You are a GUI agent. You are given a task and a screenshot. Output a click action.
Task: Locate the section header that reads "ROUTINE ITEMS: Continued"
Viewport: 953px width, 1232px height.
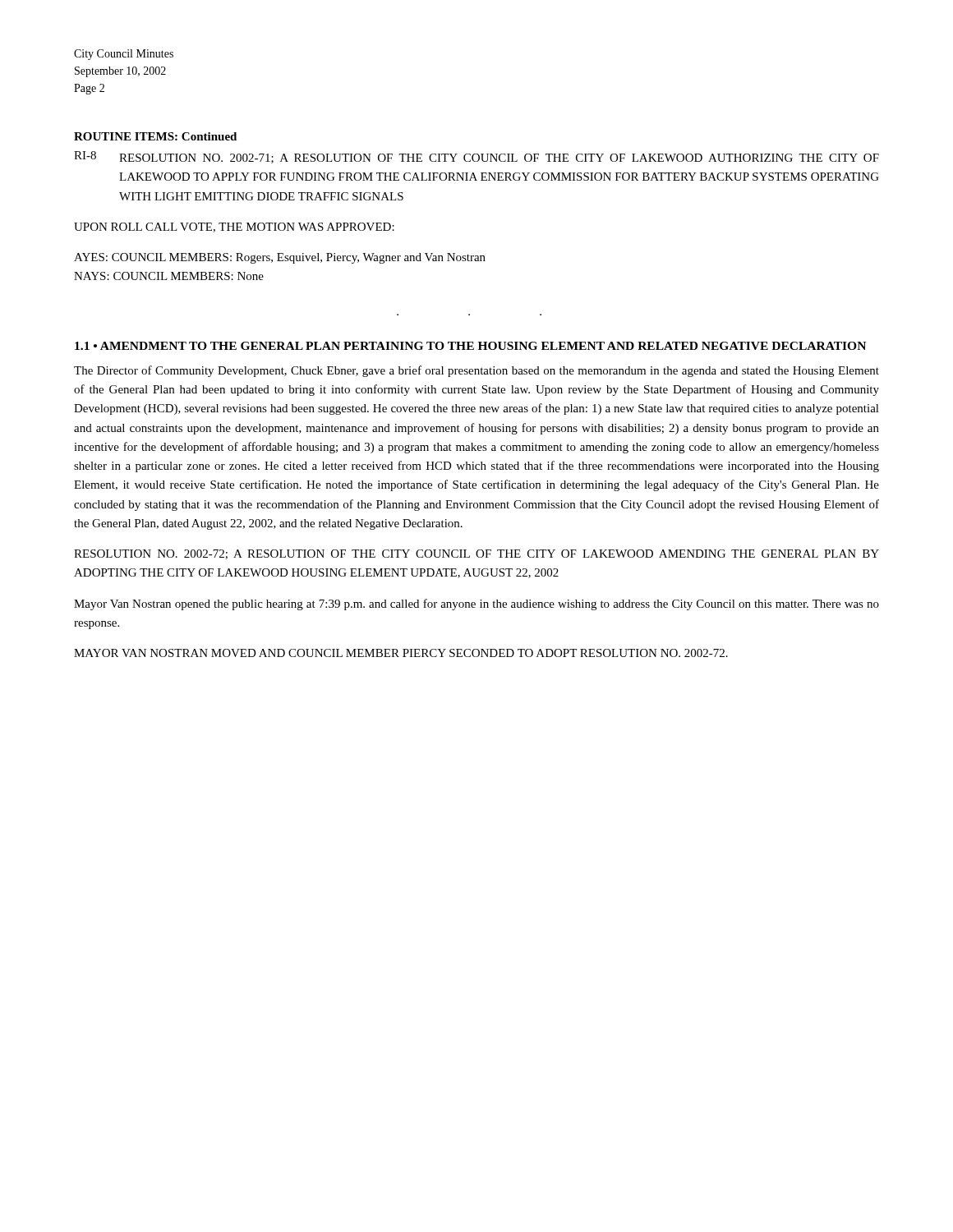click(x=155, y=136)
